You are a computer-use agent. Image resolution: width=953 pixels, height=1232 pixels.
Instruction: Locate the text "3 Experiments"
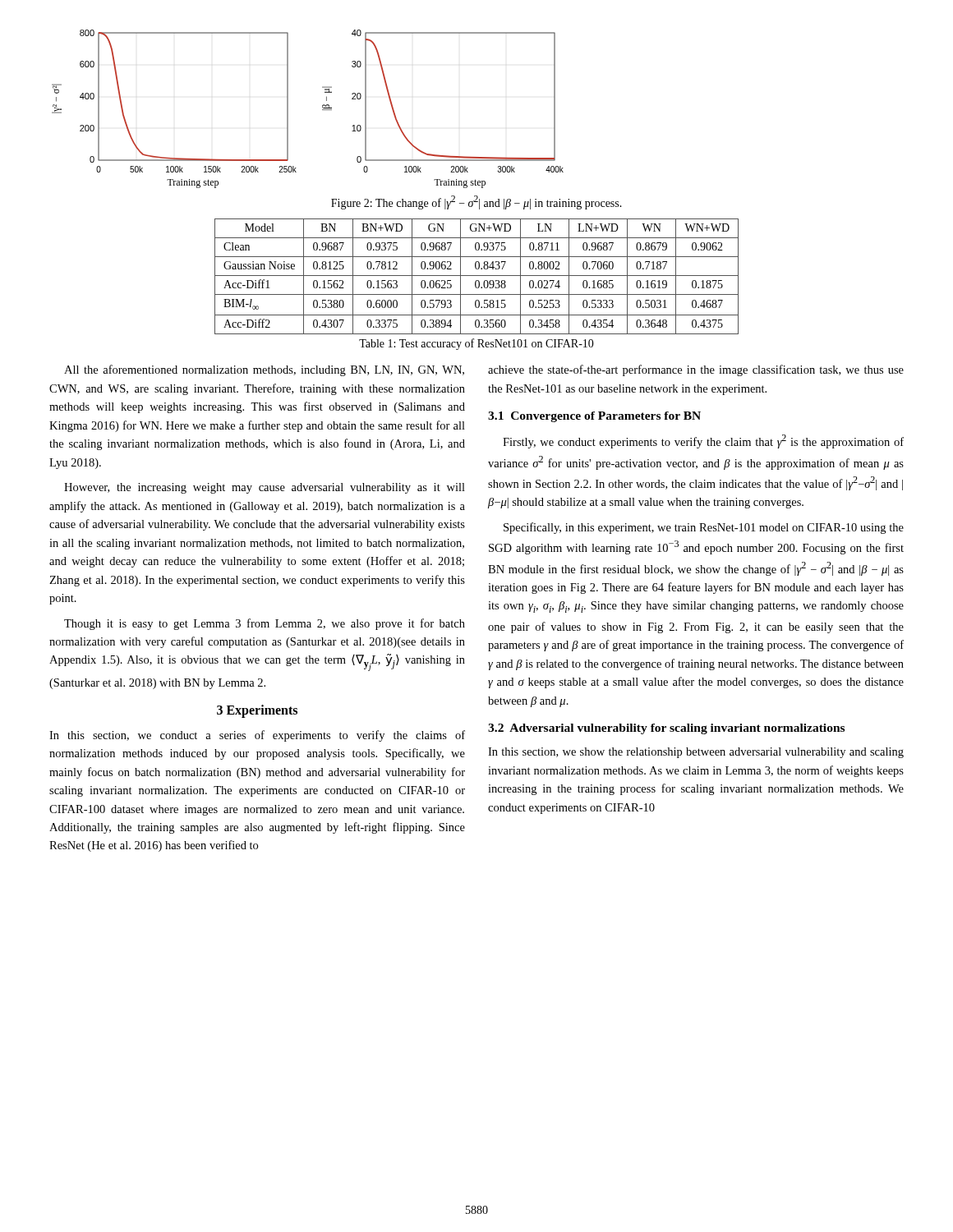tap(257, 710)
